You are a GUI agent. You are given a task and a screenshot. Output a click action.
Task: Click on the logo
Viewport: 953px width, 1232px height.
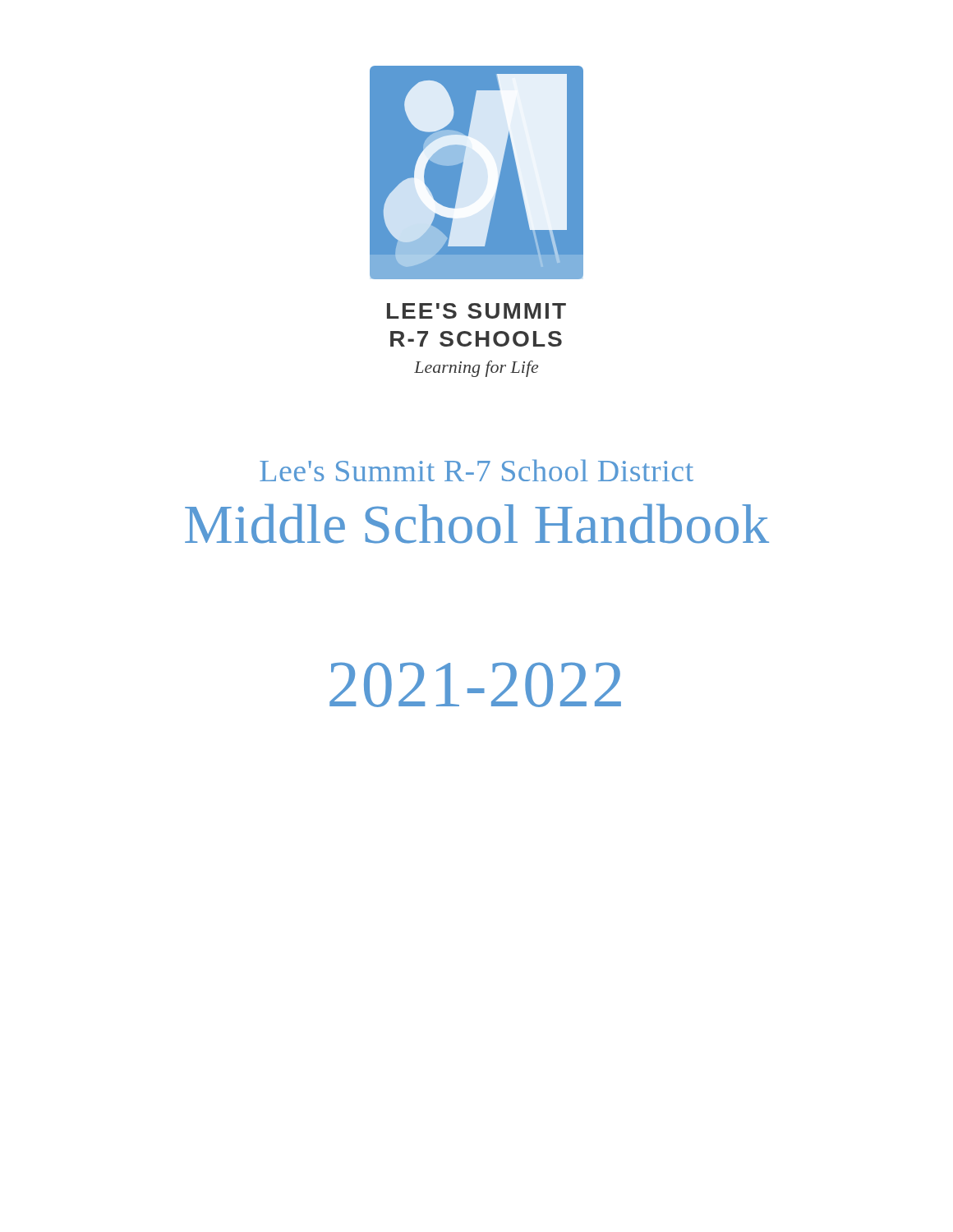476,174
